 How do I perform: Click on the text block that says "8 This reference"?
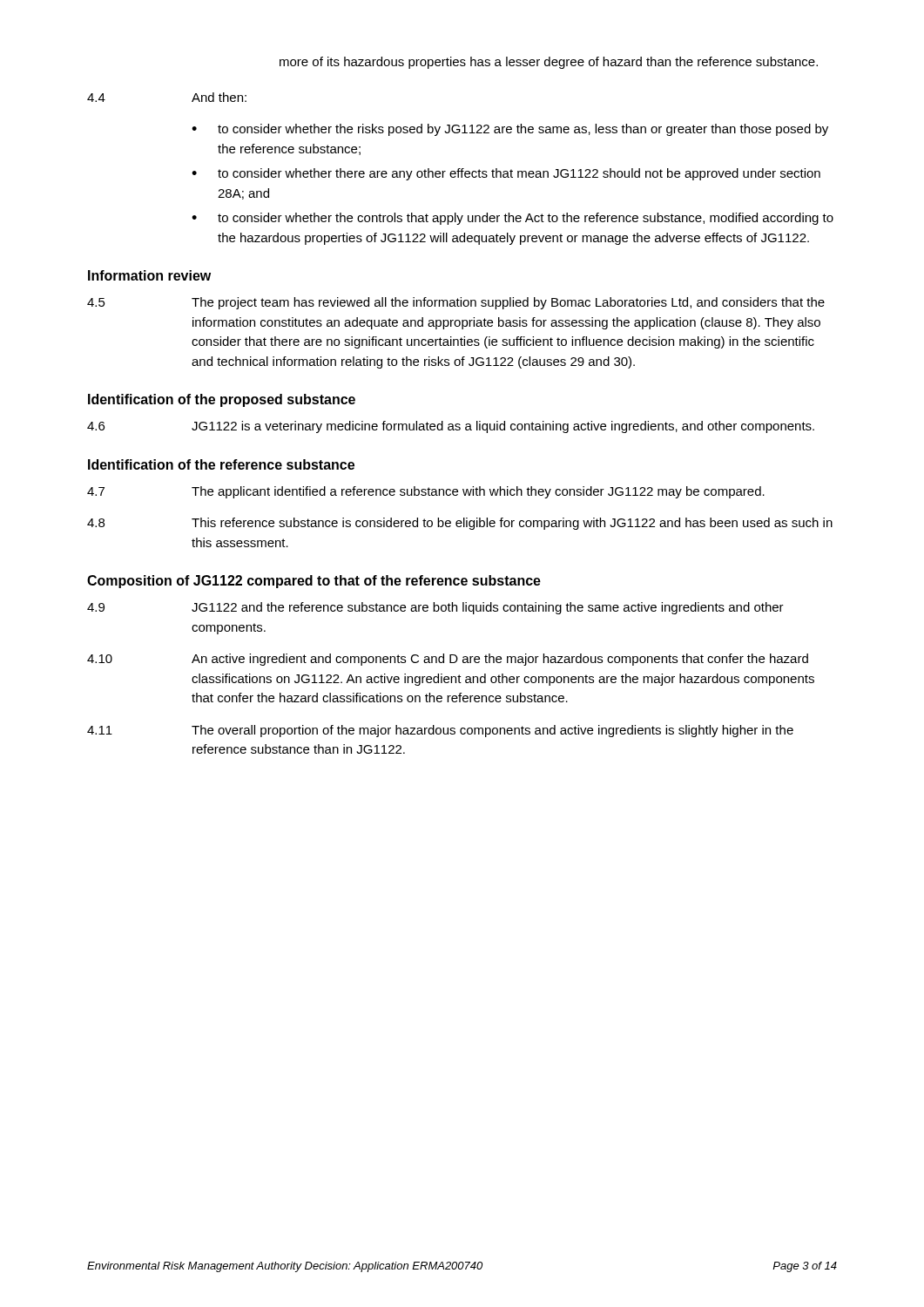pos(462,533)
